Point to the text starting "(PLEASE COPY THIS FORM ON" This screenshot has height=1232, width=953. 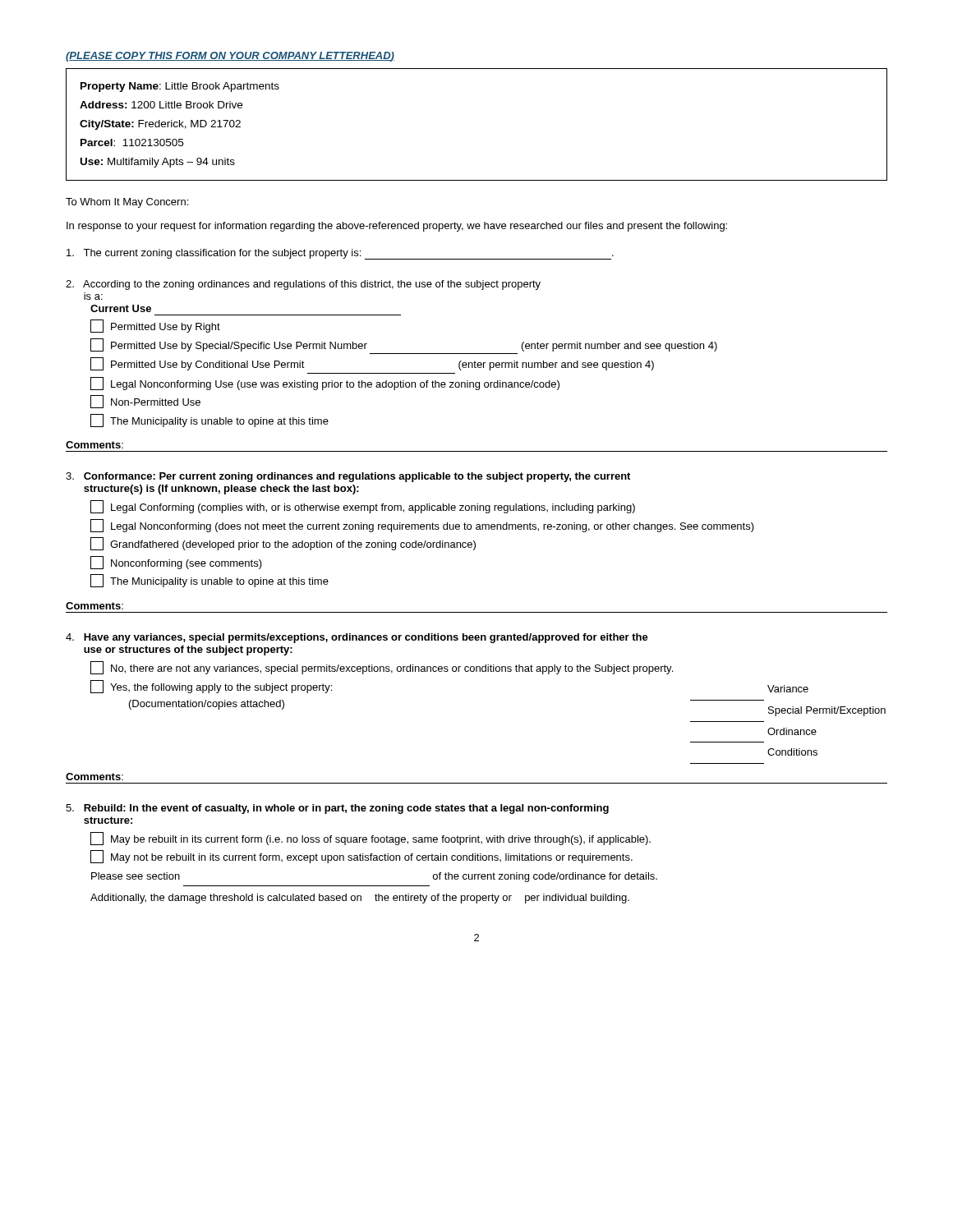(x=230, y=55)
